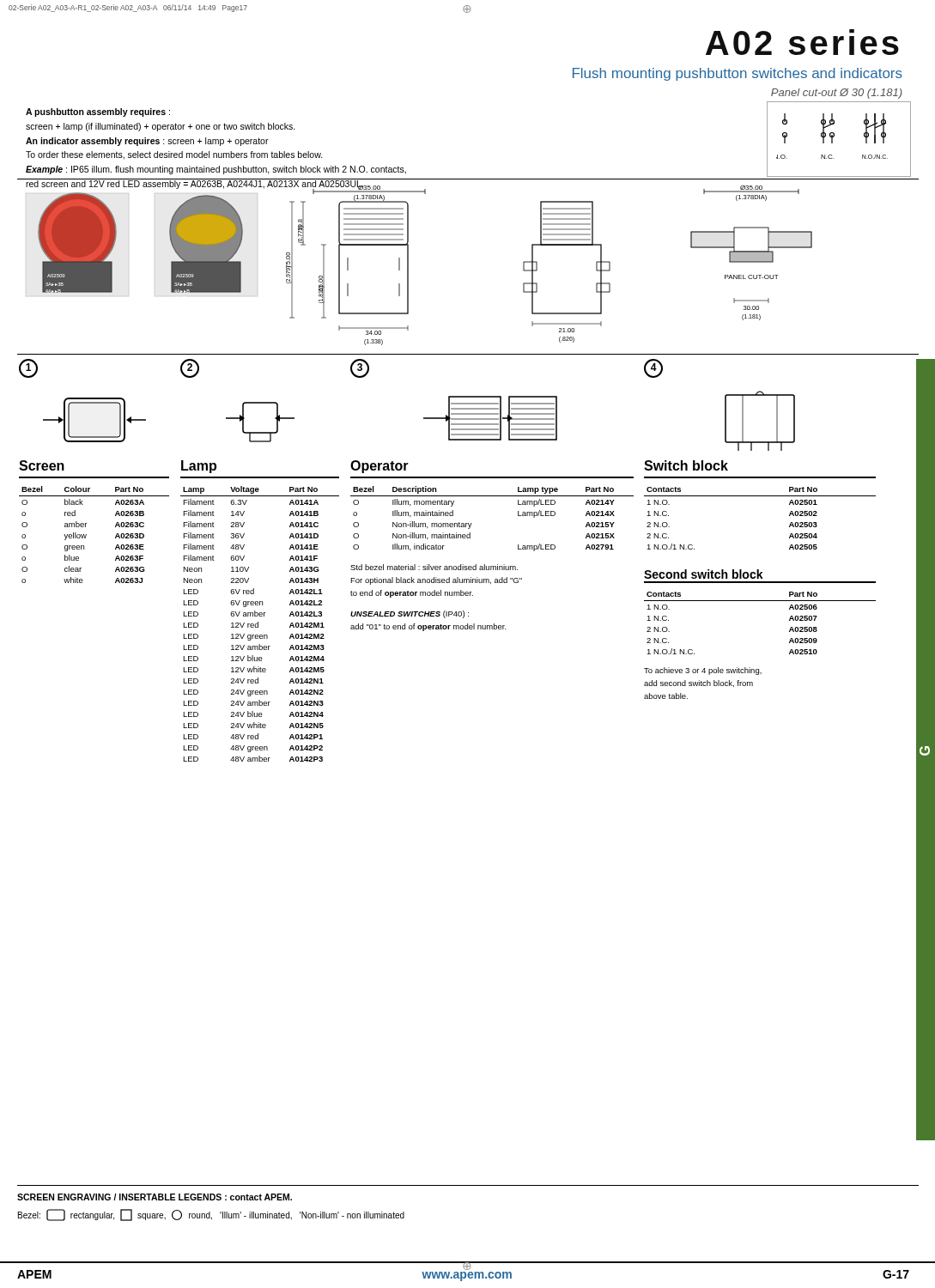
Task: Find the block on this page that starts "To achieve 3 or 4 pole"
Action: (703, 683)
